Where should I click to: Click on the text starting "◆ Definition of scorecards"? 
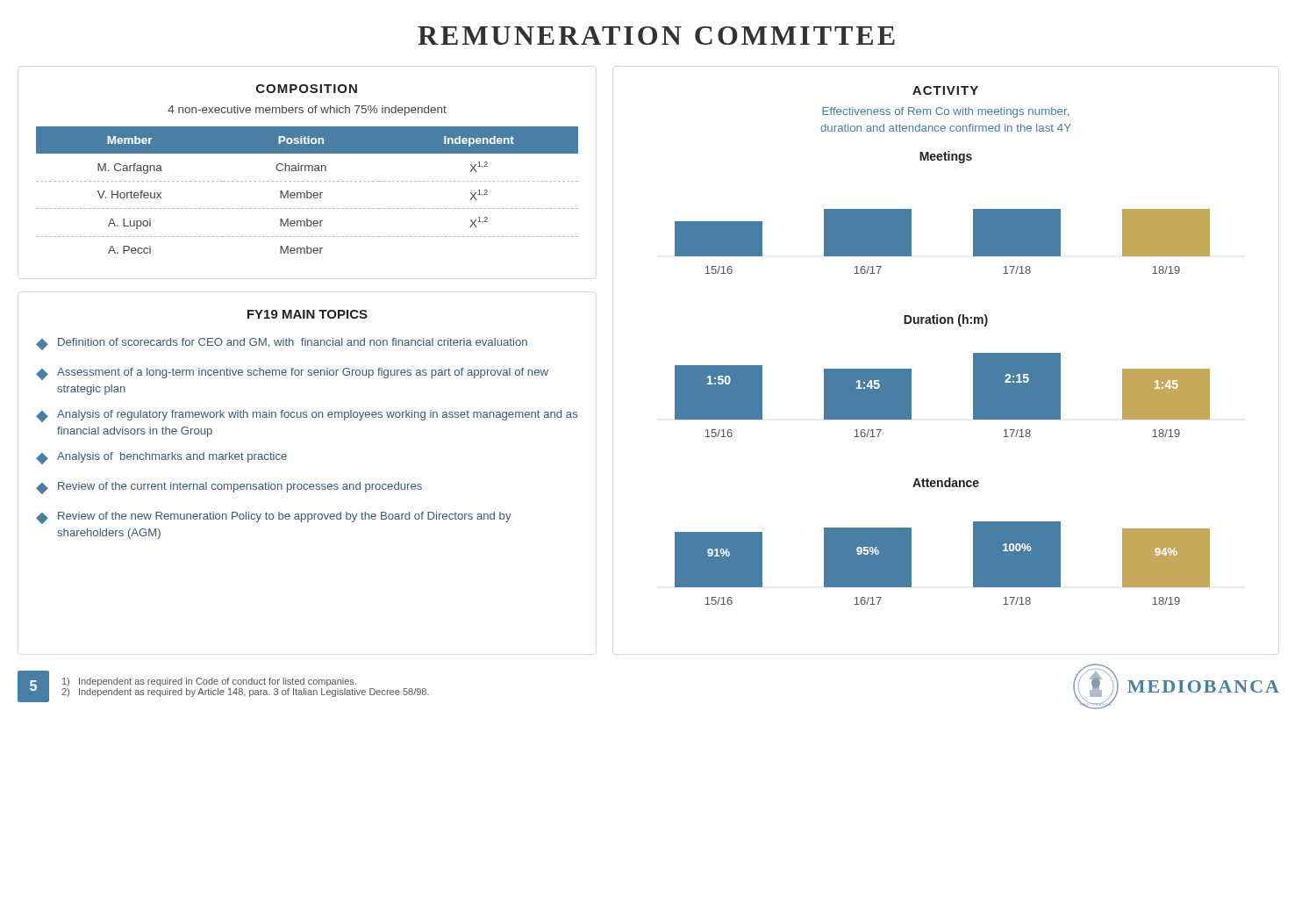pyautogui.click(x=282, y=344)
